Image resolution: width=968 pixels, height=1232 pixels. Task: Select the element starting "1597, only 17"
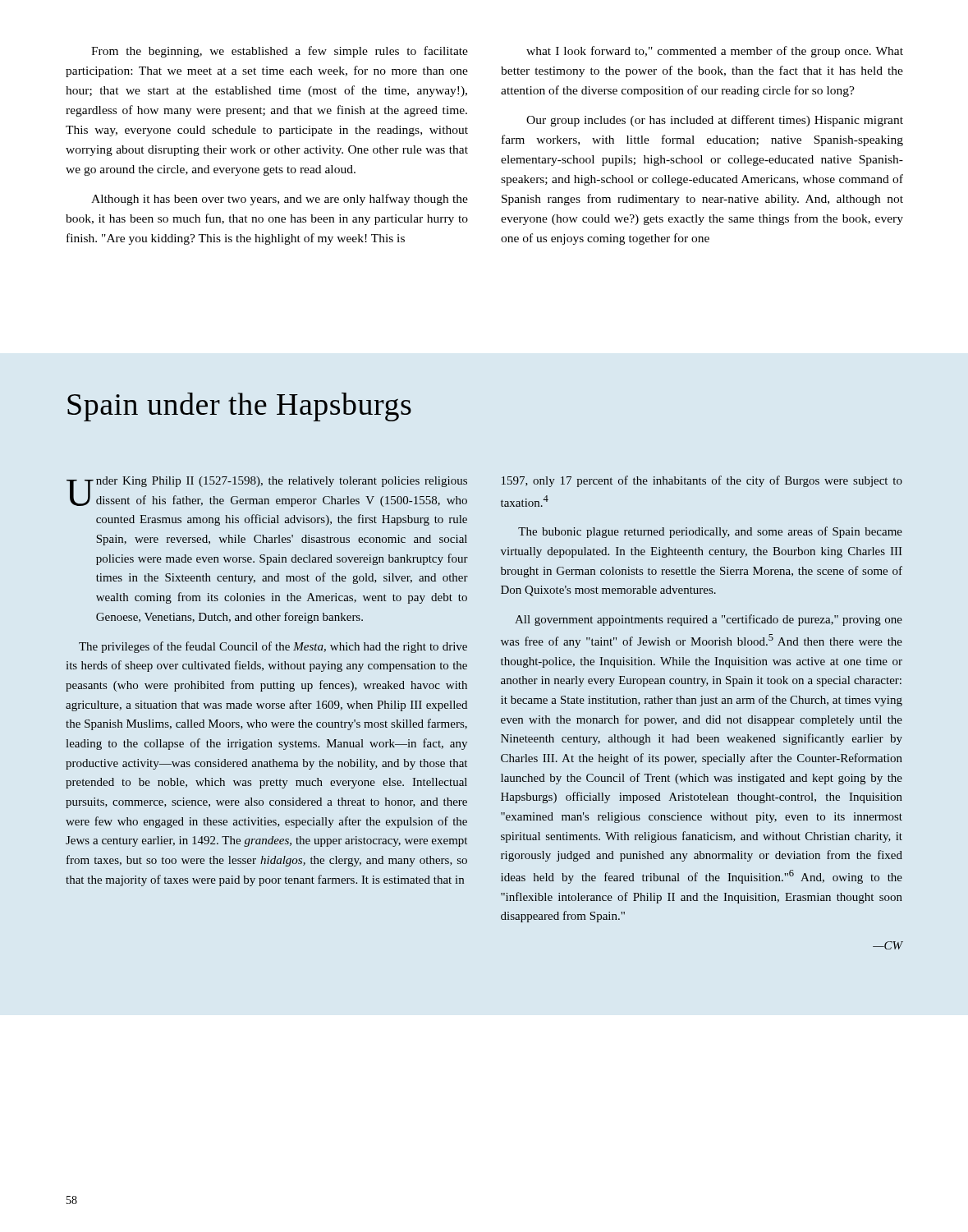701,714
